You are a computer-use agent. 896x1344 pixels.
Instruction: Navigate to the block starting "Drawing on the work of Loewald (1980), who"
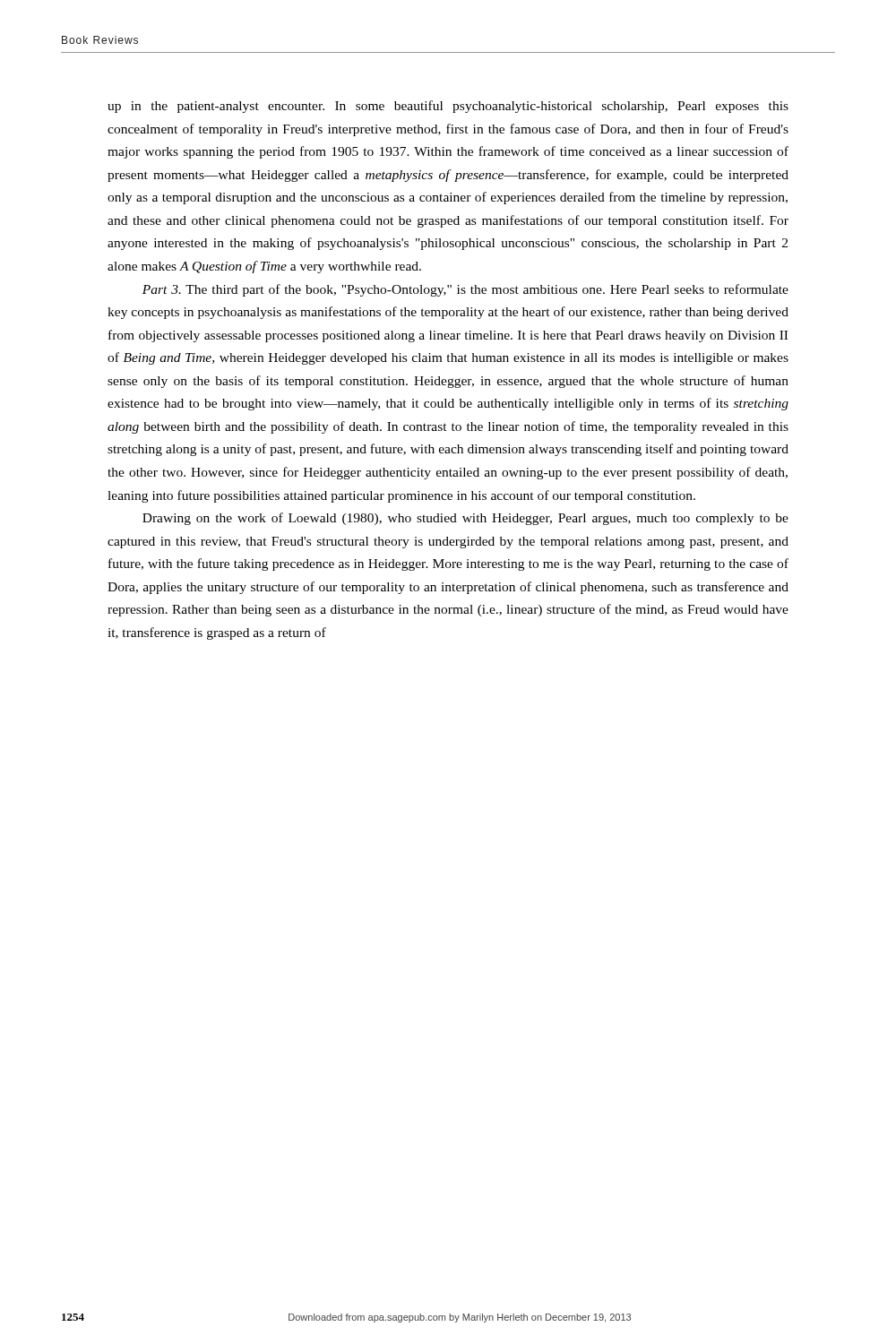pos(448,575)
